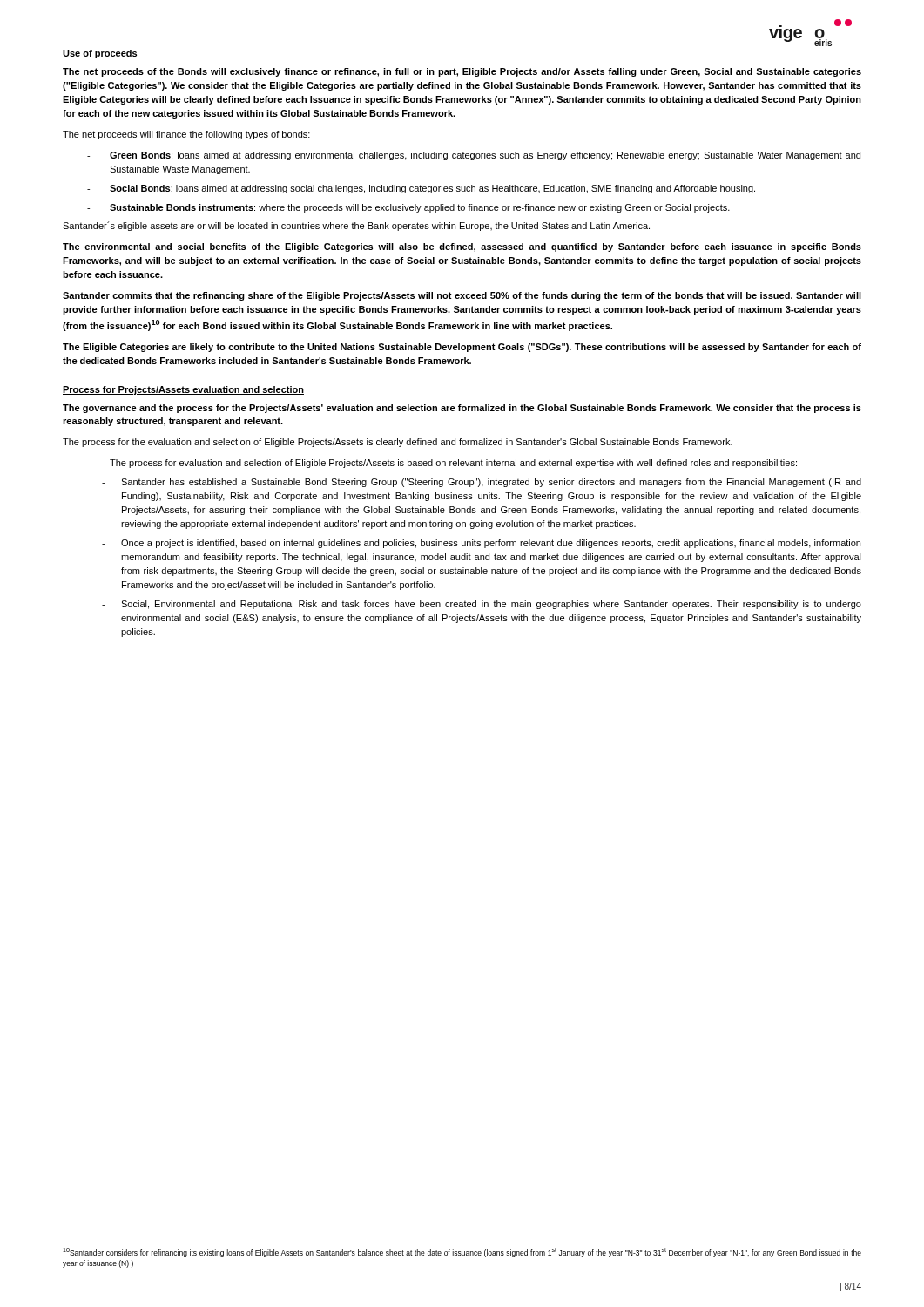The width and height of the screenshot is (924, 1307).
Task: Navigate to the region starting "- Sustainable Bonds instruments: where the proceeds"
Action: click(x=462, y=208)
